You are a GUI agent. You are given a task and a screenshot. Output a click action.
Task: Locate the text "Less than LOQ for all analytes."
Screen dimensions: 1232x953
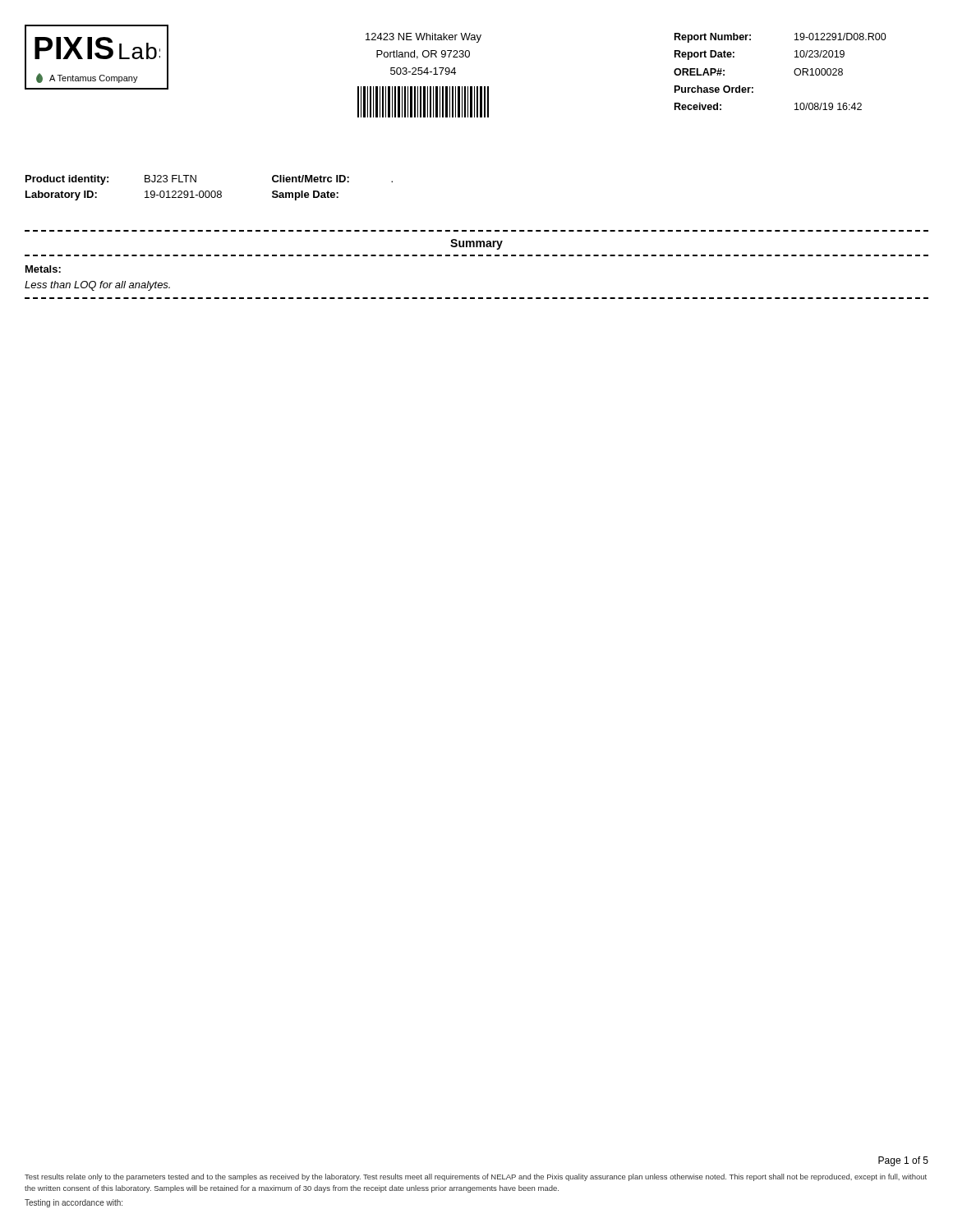[98, 285]
